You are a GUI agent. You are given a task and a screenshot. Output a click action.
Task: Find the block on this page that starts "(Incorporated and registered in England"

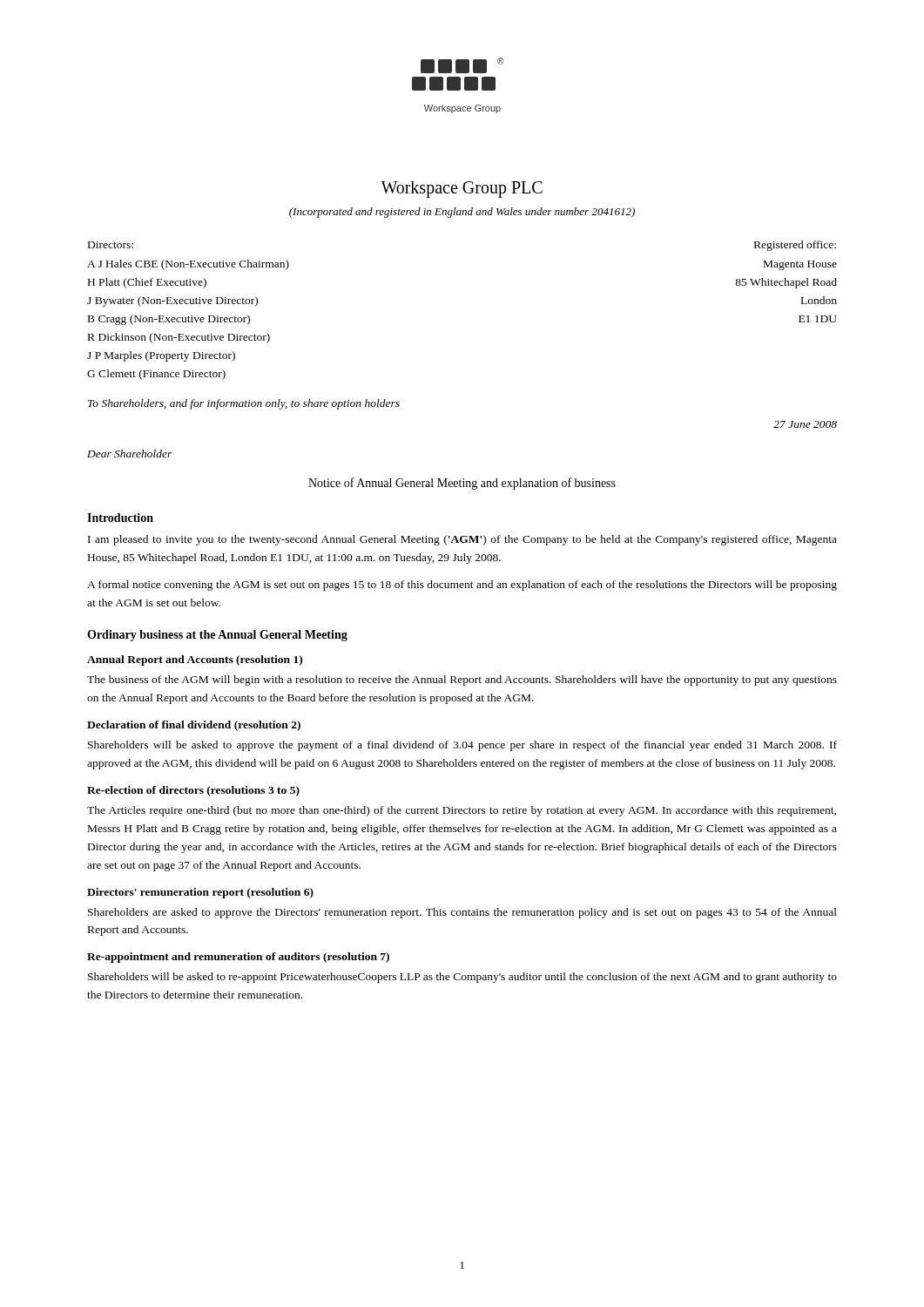click(462, 211)
